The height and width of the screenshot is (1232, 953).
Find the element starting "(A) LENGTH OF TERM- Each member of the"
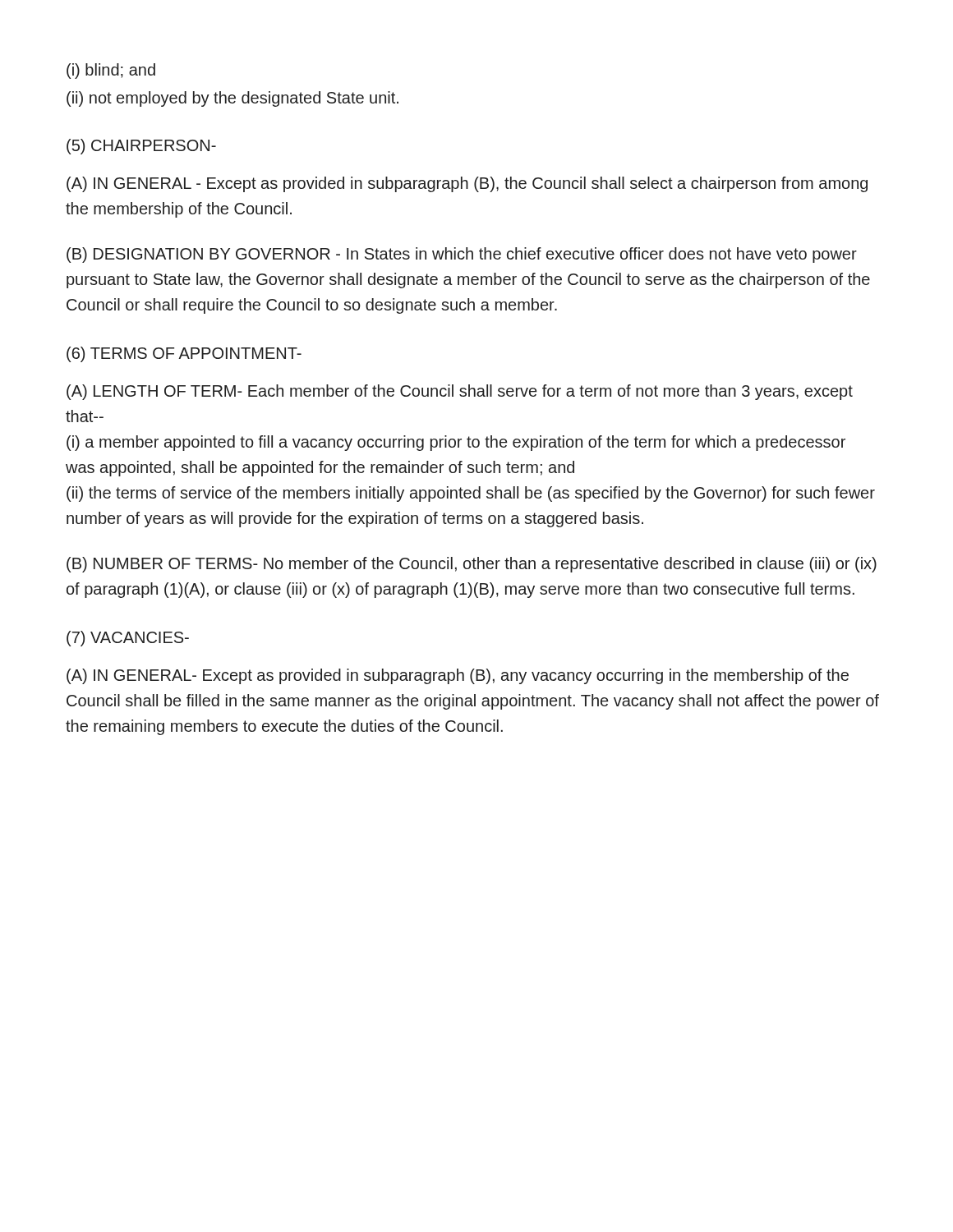470,455
